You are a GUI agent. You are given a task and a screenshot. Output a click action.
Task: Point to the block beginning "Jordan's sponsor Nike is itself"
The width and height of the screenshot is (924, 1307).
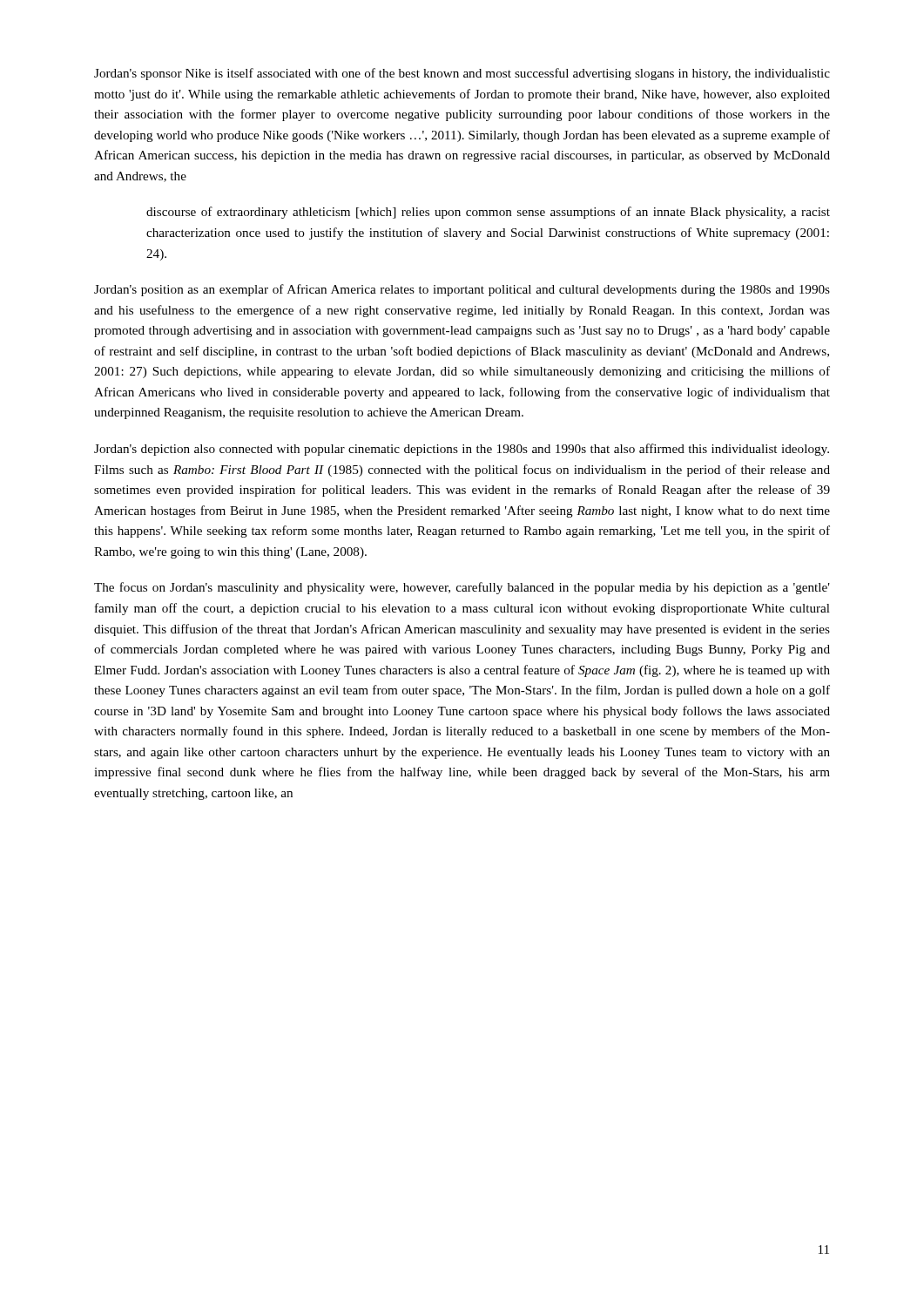point(462,124)
